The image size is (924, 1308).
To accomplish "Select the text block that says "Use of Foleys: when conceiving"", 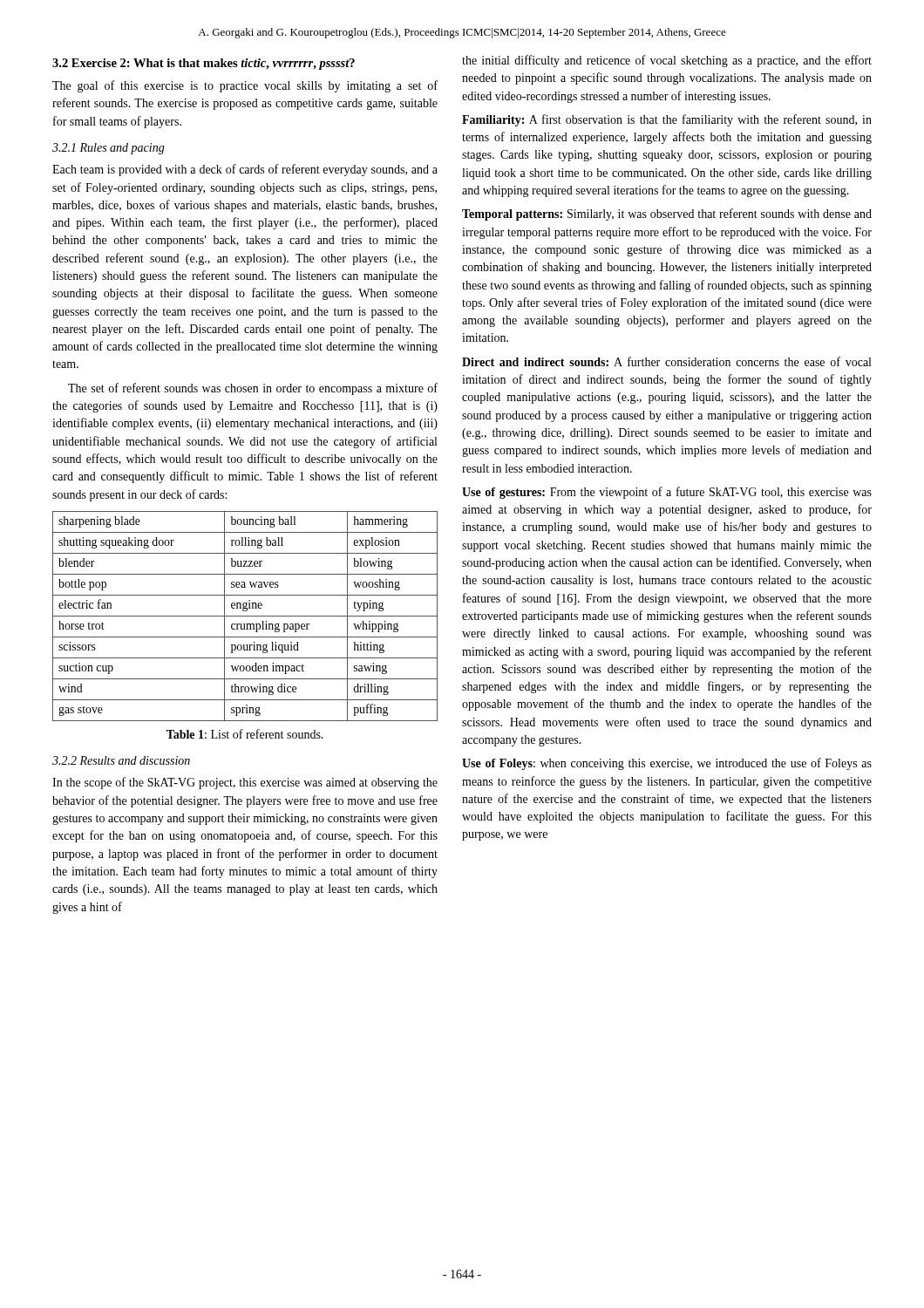I will pyautogui.click(x=667, y=799).
